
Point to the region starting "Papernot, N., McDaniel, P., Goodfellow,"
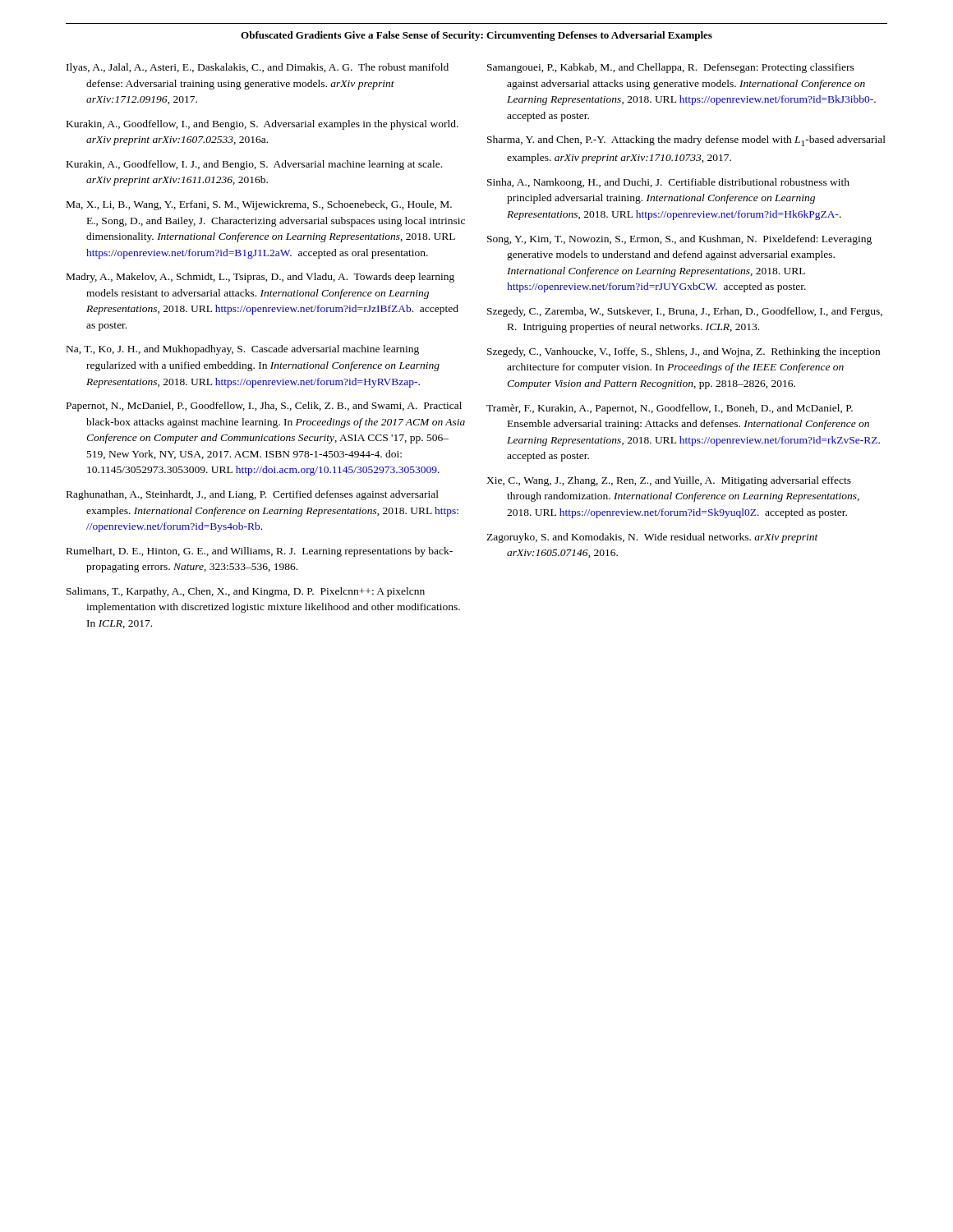point(266,438)
